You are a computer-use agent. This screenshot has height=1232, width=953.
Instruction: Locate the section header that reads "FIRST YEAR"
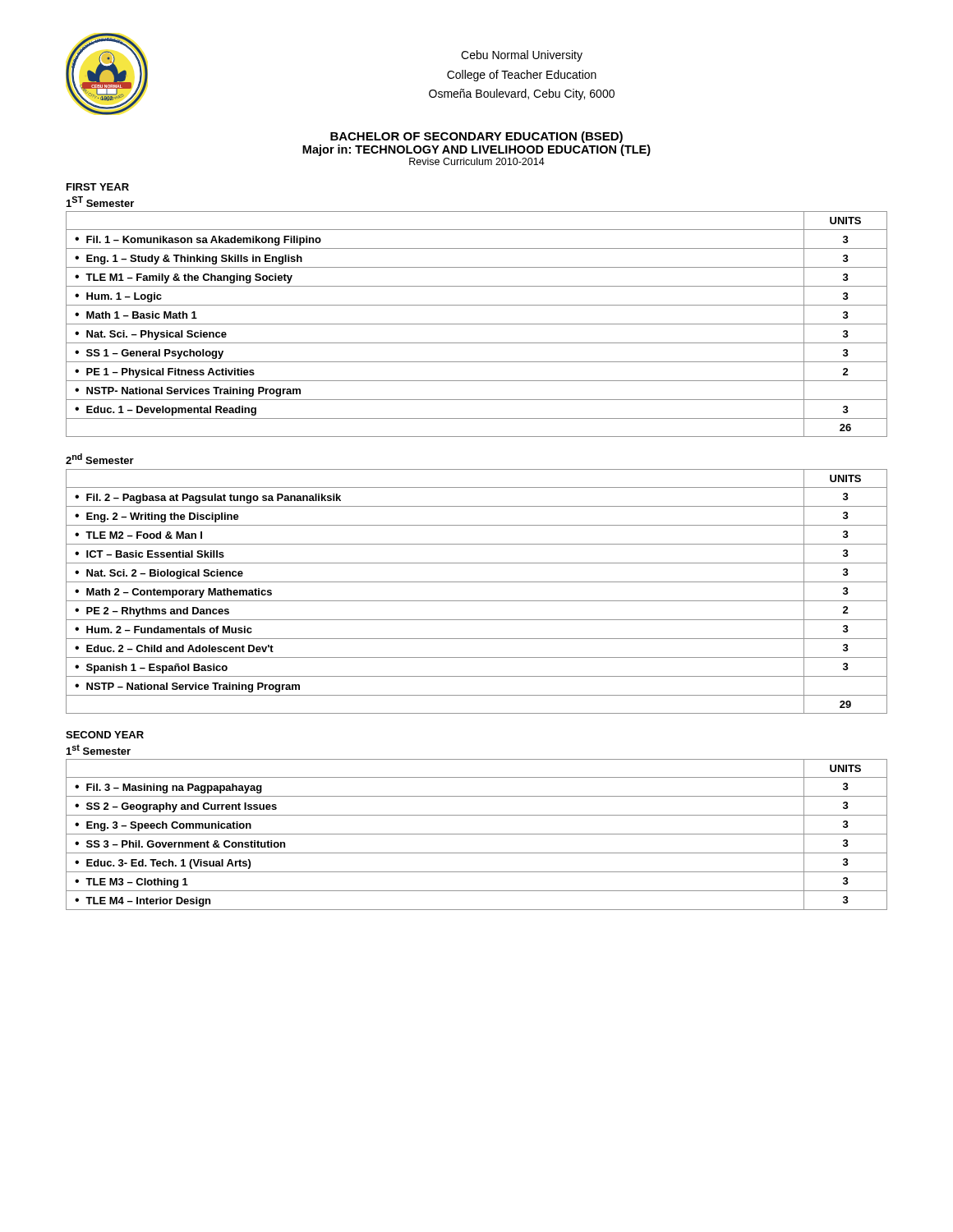click(97, 187)
